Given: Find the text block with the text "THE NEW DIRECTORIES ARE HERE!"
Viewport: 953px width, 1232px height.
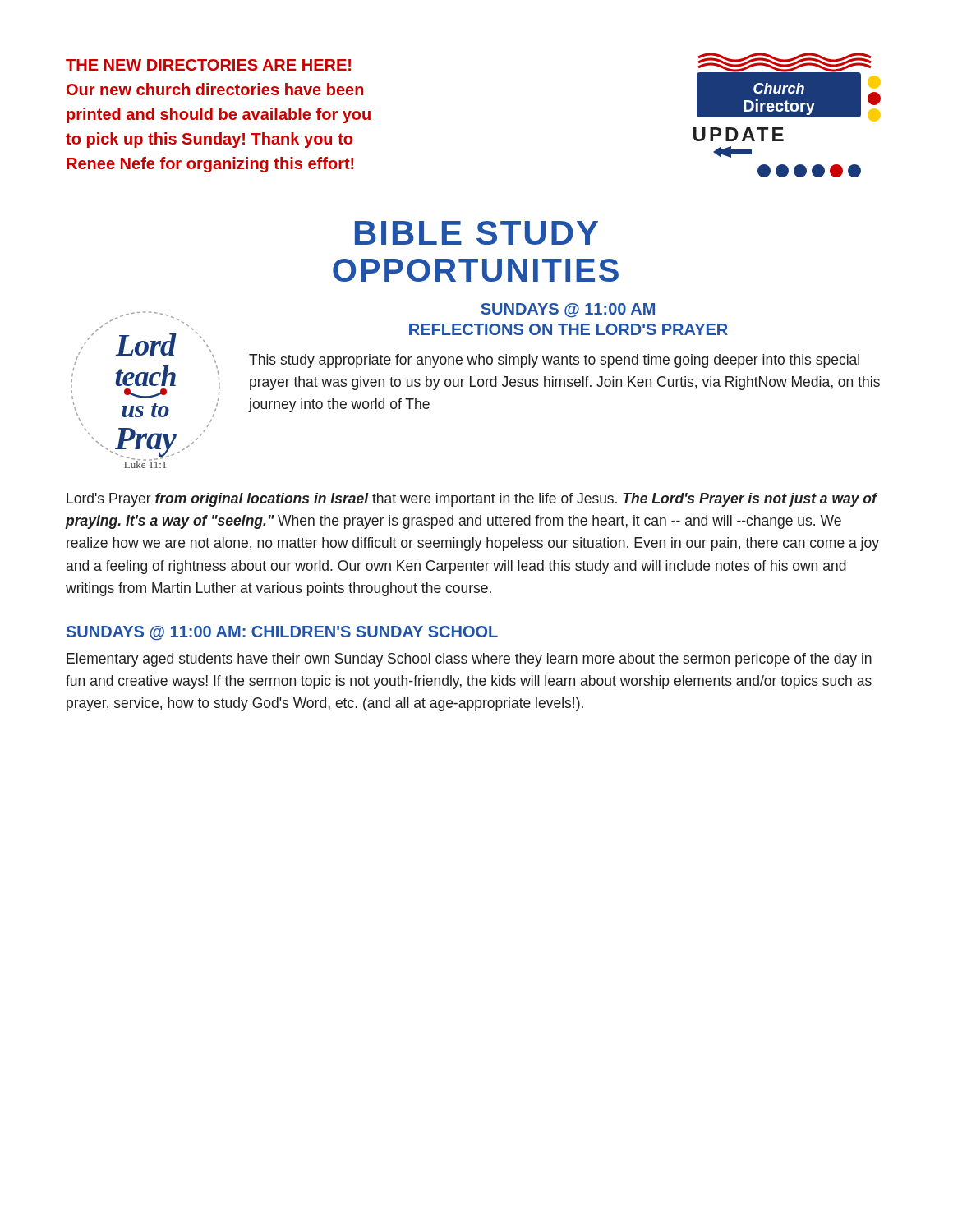Looking at the screenshot, I should tap(362, 114).
